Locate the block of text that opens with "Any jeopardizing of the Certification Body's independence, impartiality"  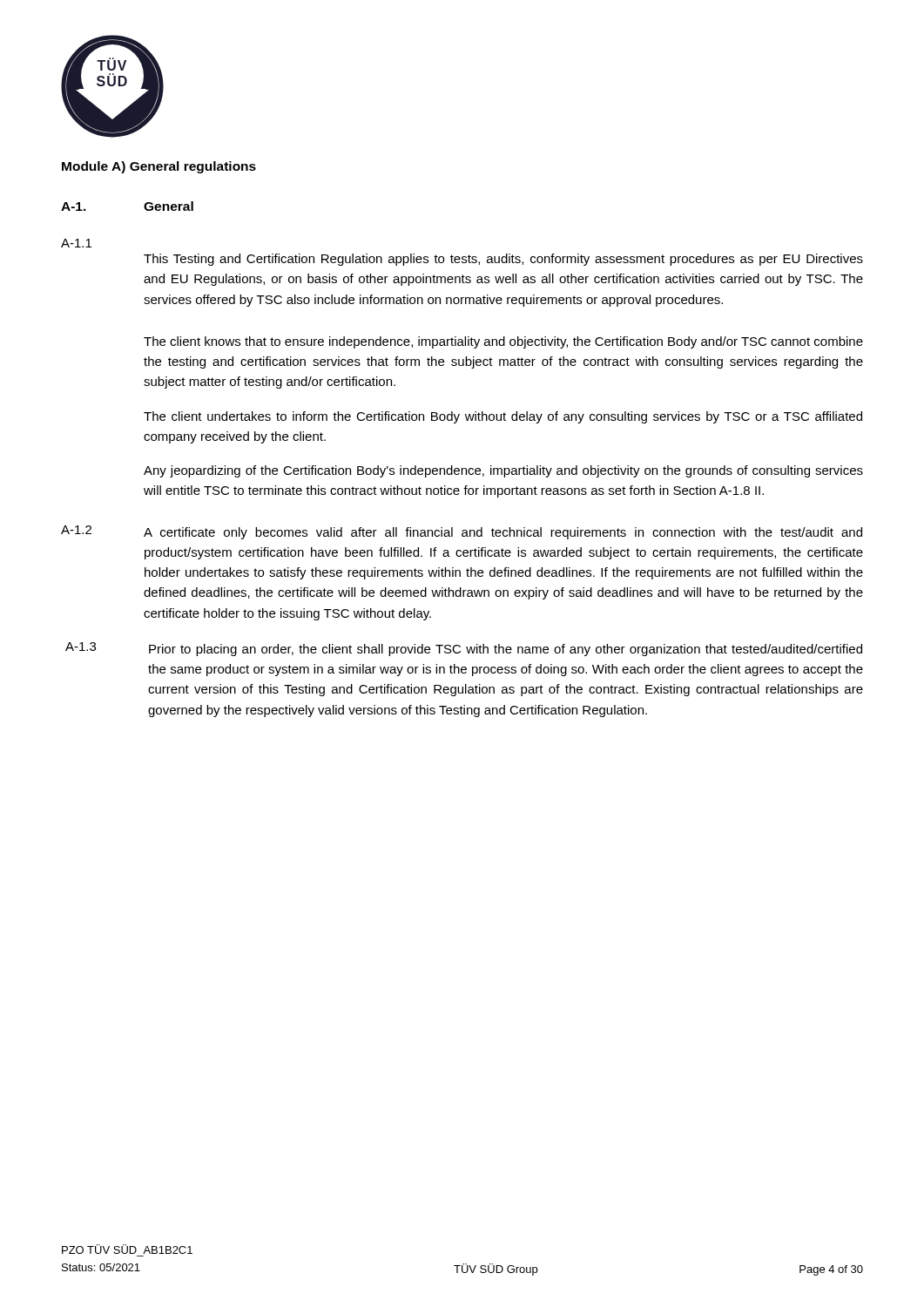pyautogui.click(x=503, y=480)
